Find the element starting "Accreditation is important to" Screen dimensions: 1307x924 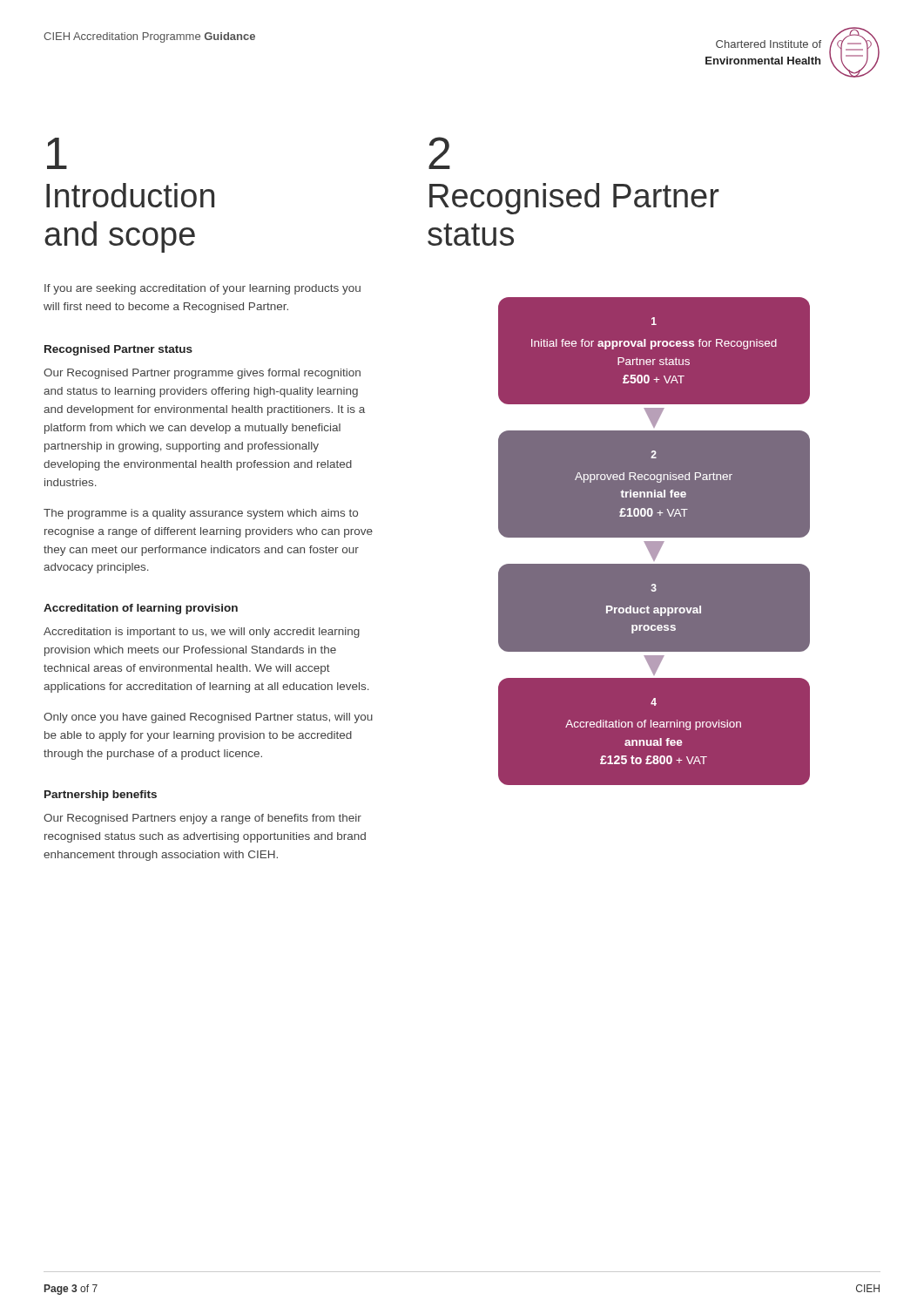tap(207, 659)
